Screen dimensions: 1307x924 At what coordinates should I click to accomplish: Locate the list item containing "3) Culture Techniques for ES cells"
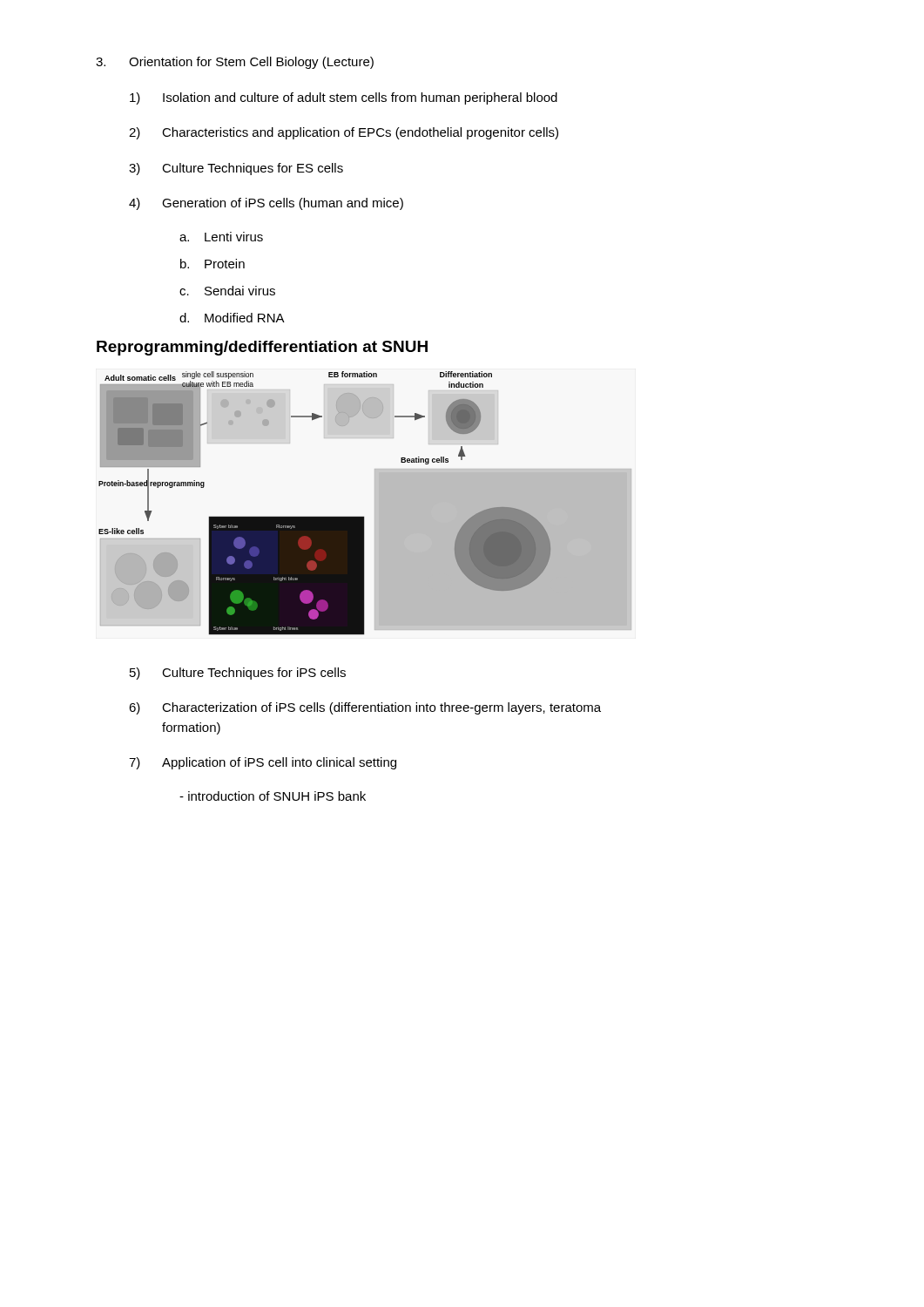pyautogui.click(x=236, y=169)
